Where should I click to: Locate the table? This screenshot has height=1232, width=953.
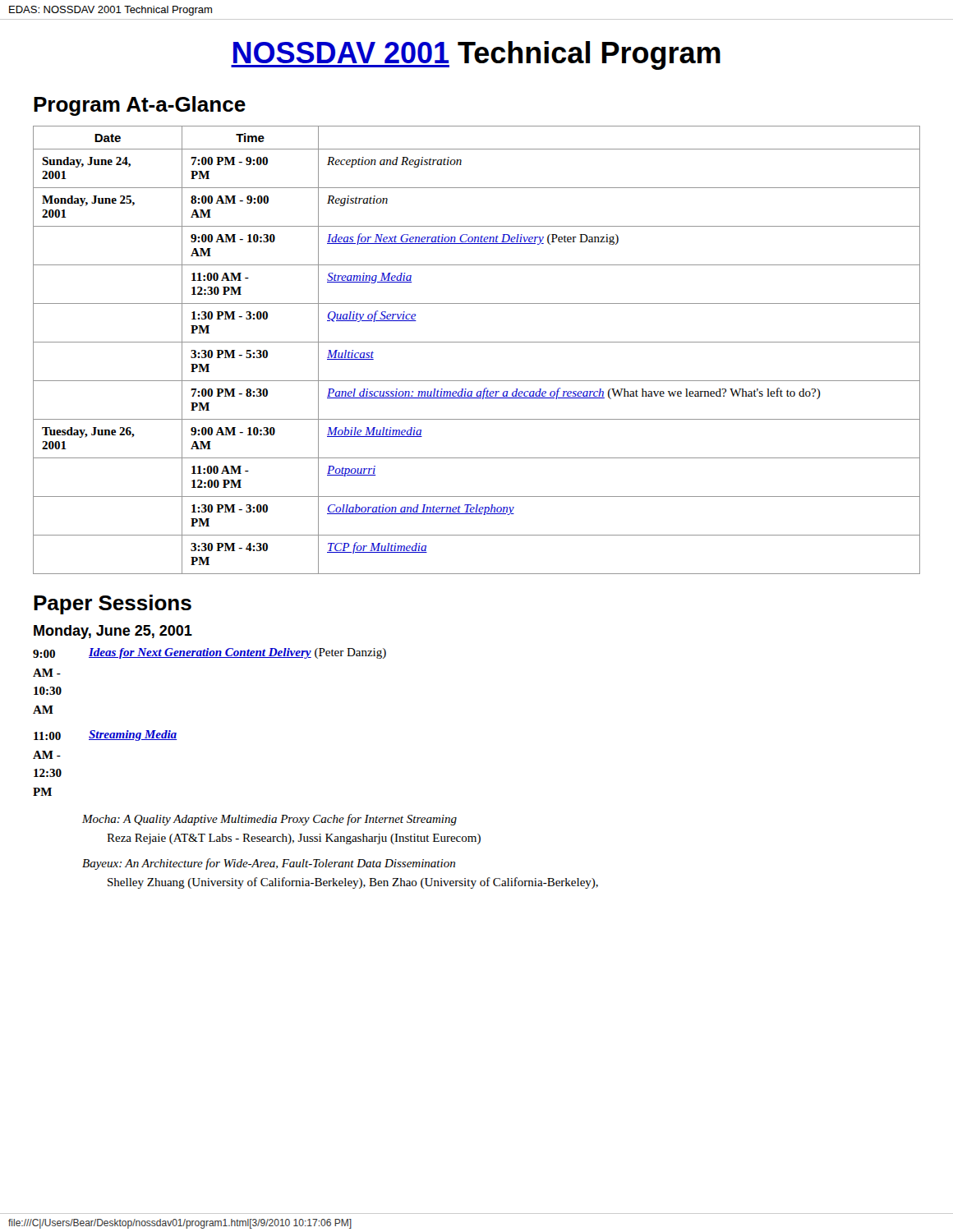476,350
